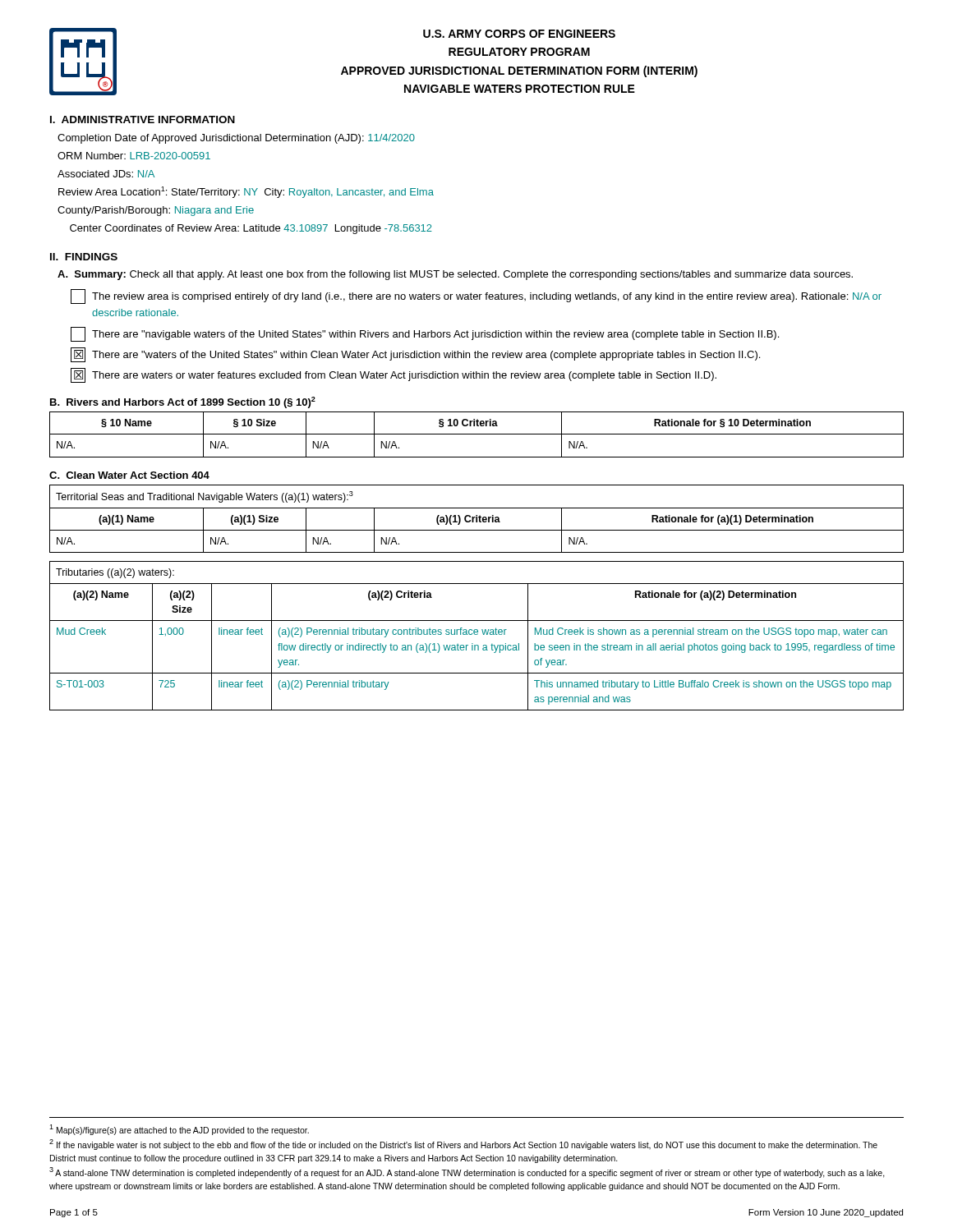Find the block starting "I. ADMINISTRATIVE INFORMATION"
Screen dimensions: 1232x953
[142, 119]
